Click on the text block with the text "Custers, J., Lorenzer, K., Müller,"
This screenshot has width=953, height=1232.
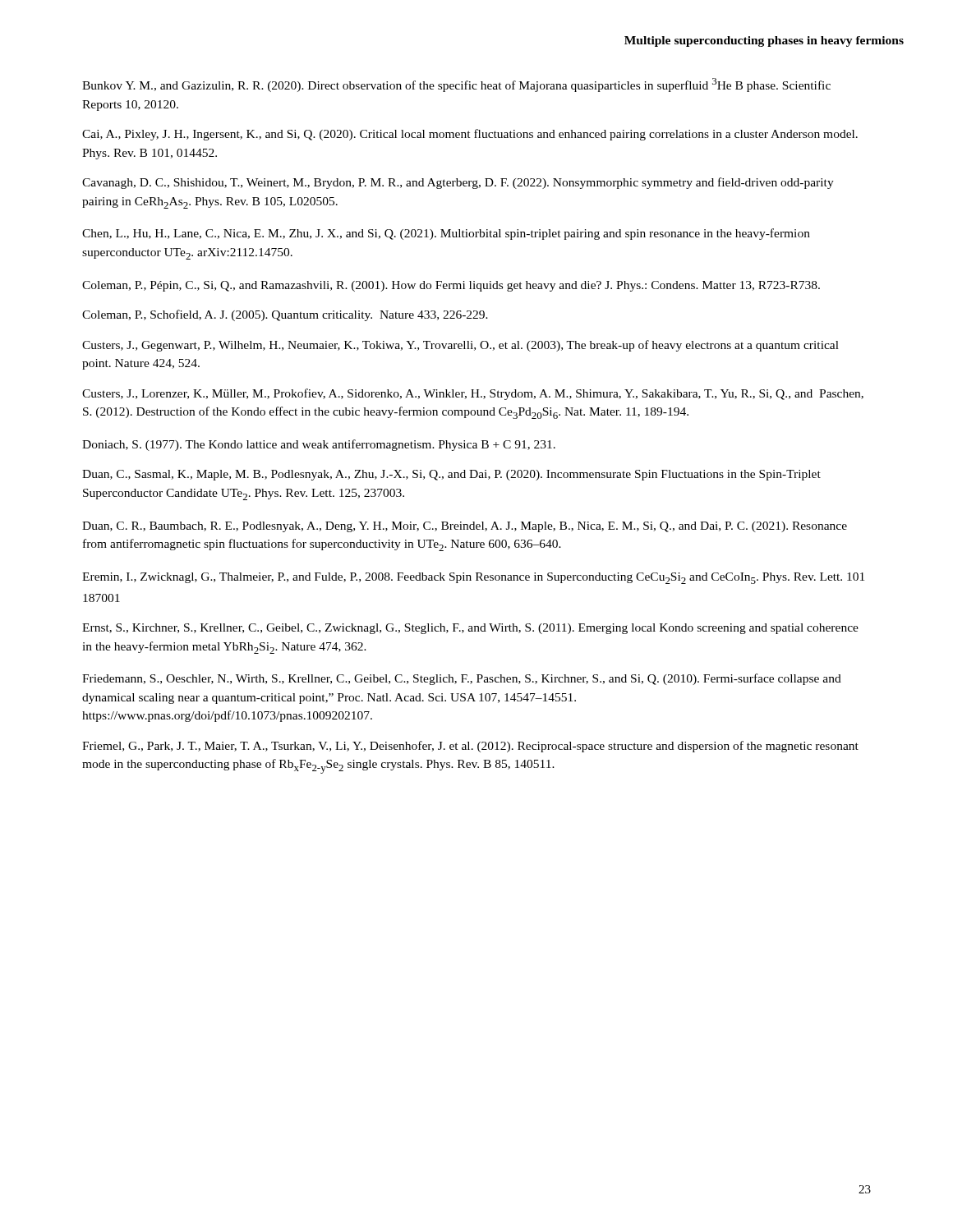473,403
